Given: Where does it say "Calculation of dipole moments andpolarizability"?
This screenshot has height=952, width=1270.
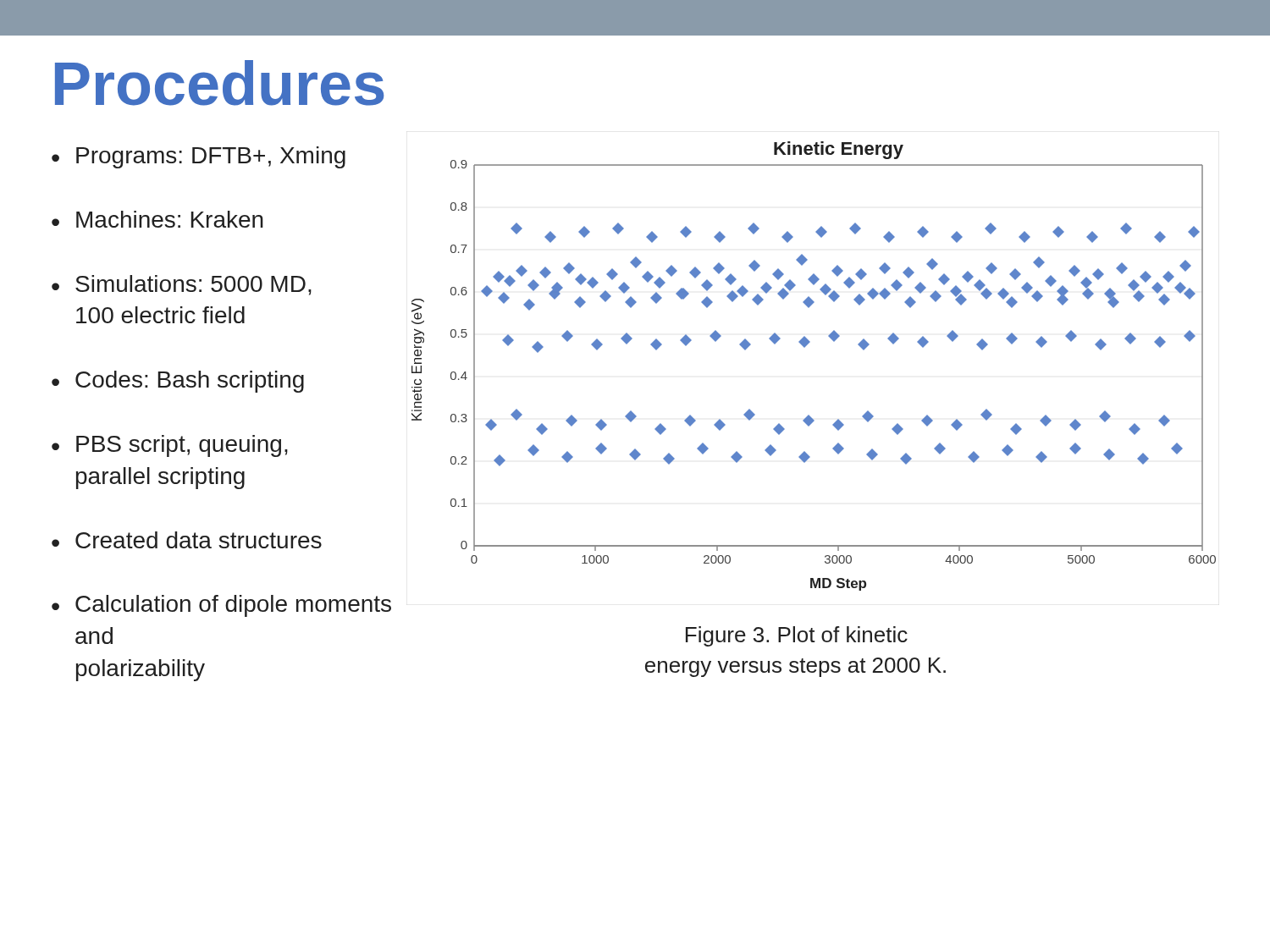Looking at the screenshot, I should click(233, 606).
